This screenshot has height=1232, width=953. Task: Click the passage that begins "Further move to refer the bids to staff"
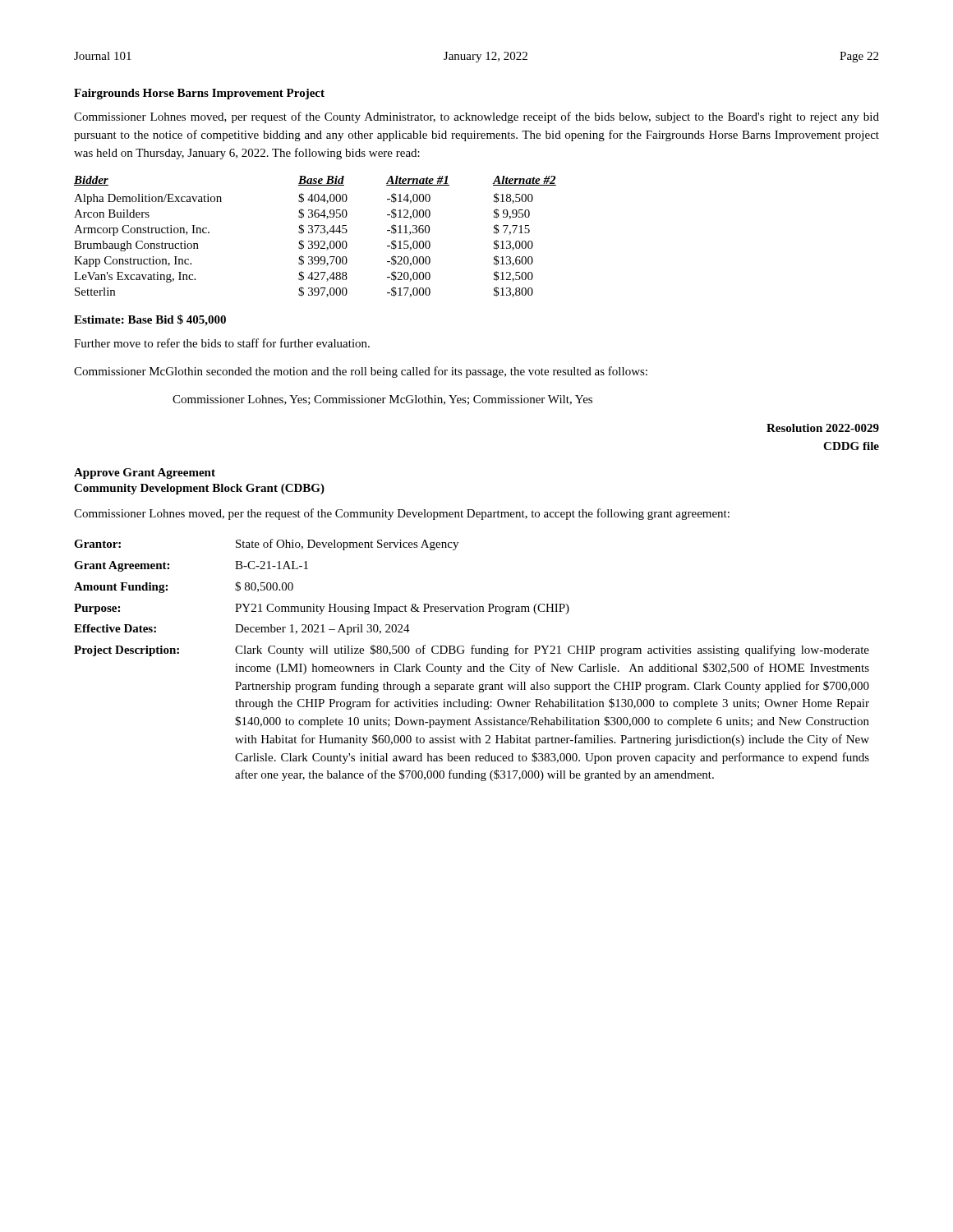point(222,344)
